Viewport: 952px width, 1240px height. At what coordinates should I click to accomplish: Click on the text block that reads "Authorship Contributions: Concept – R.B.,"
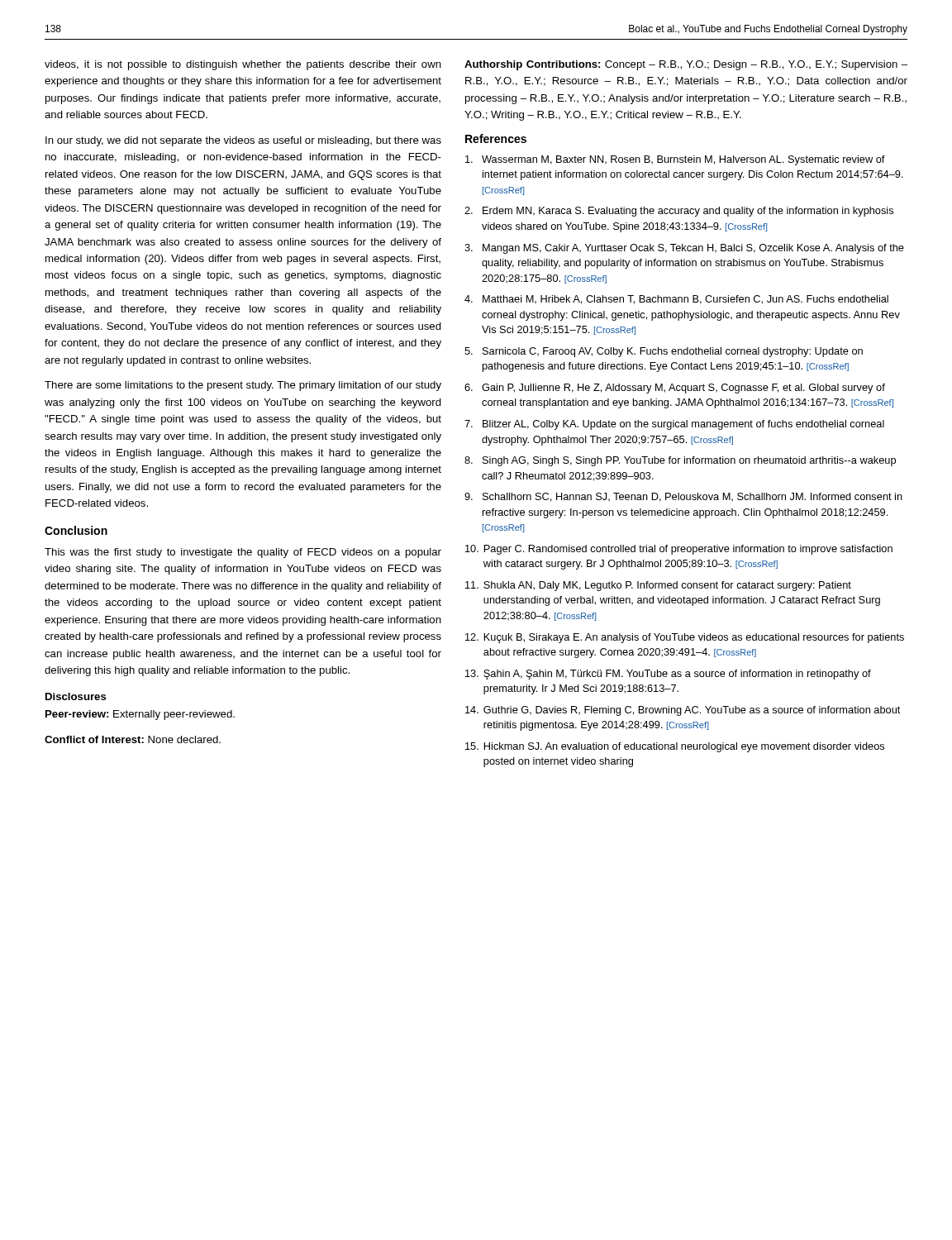tap(686, 90)
